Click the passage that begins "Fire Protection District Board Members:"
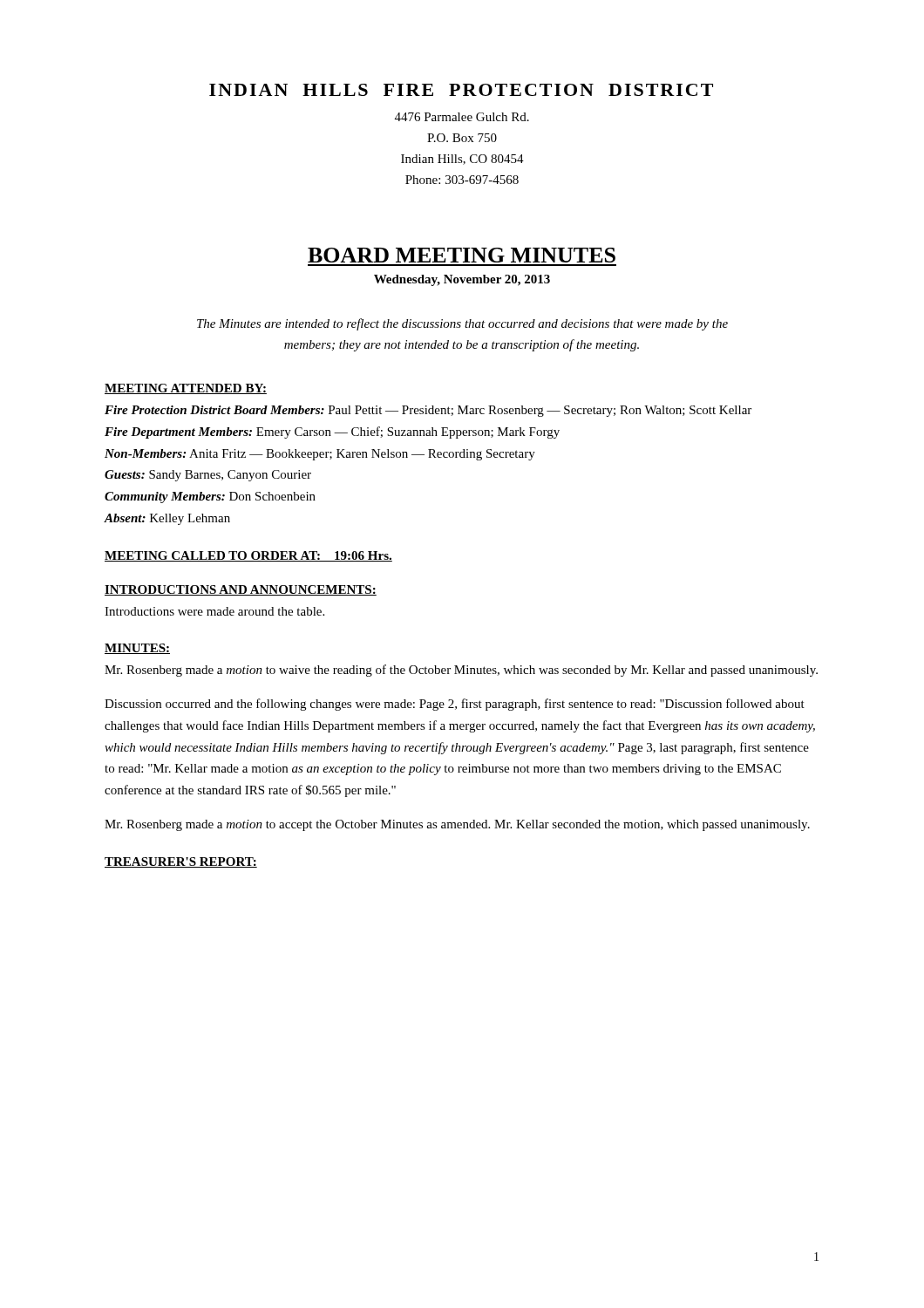Viewport: 924px width, 1308px height. click(x=428, y=464)
